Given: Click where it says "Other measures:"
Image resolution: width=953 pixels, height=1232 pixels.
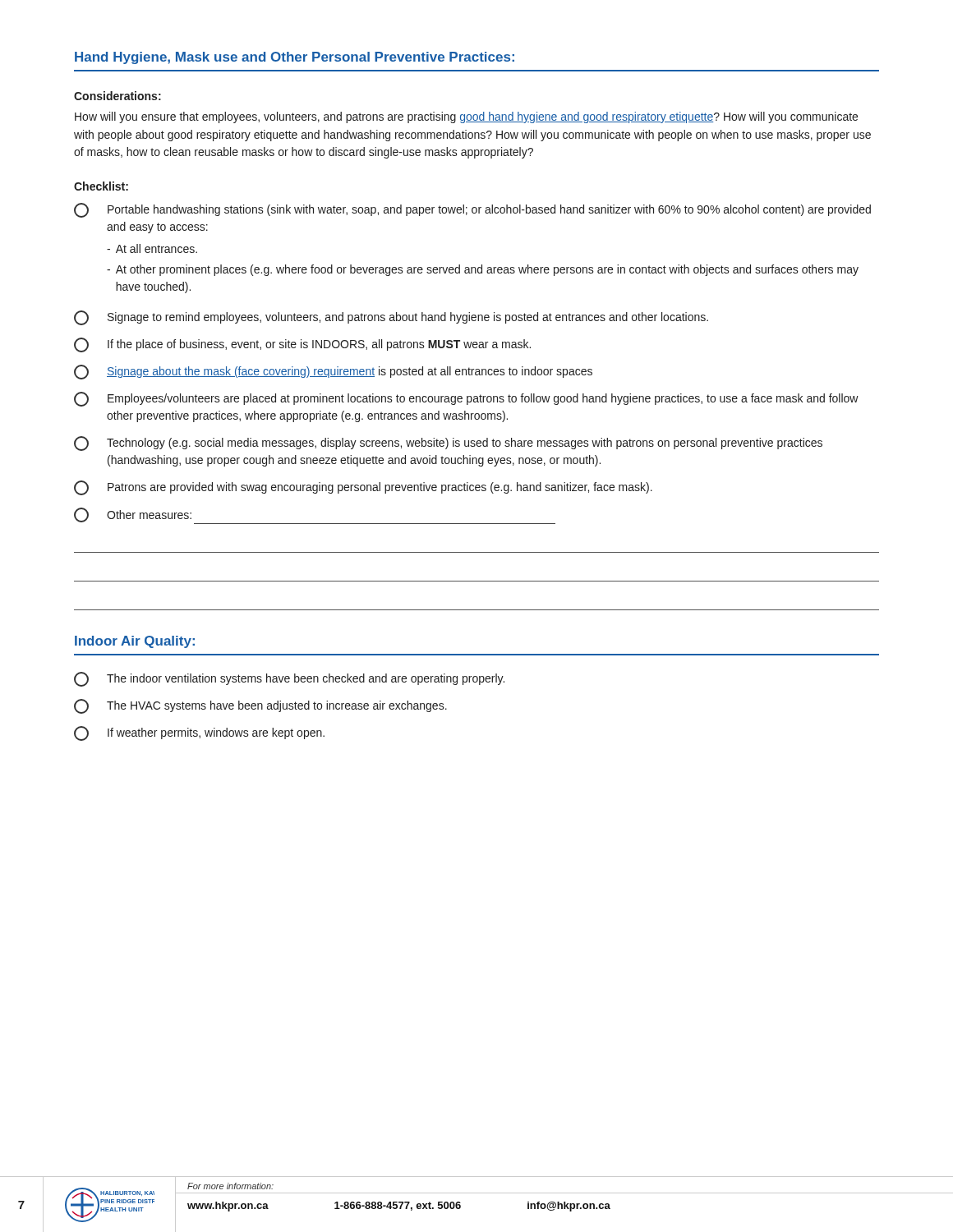Looking at the screenshot, I should click(x=476, y=515).
